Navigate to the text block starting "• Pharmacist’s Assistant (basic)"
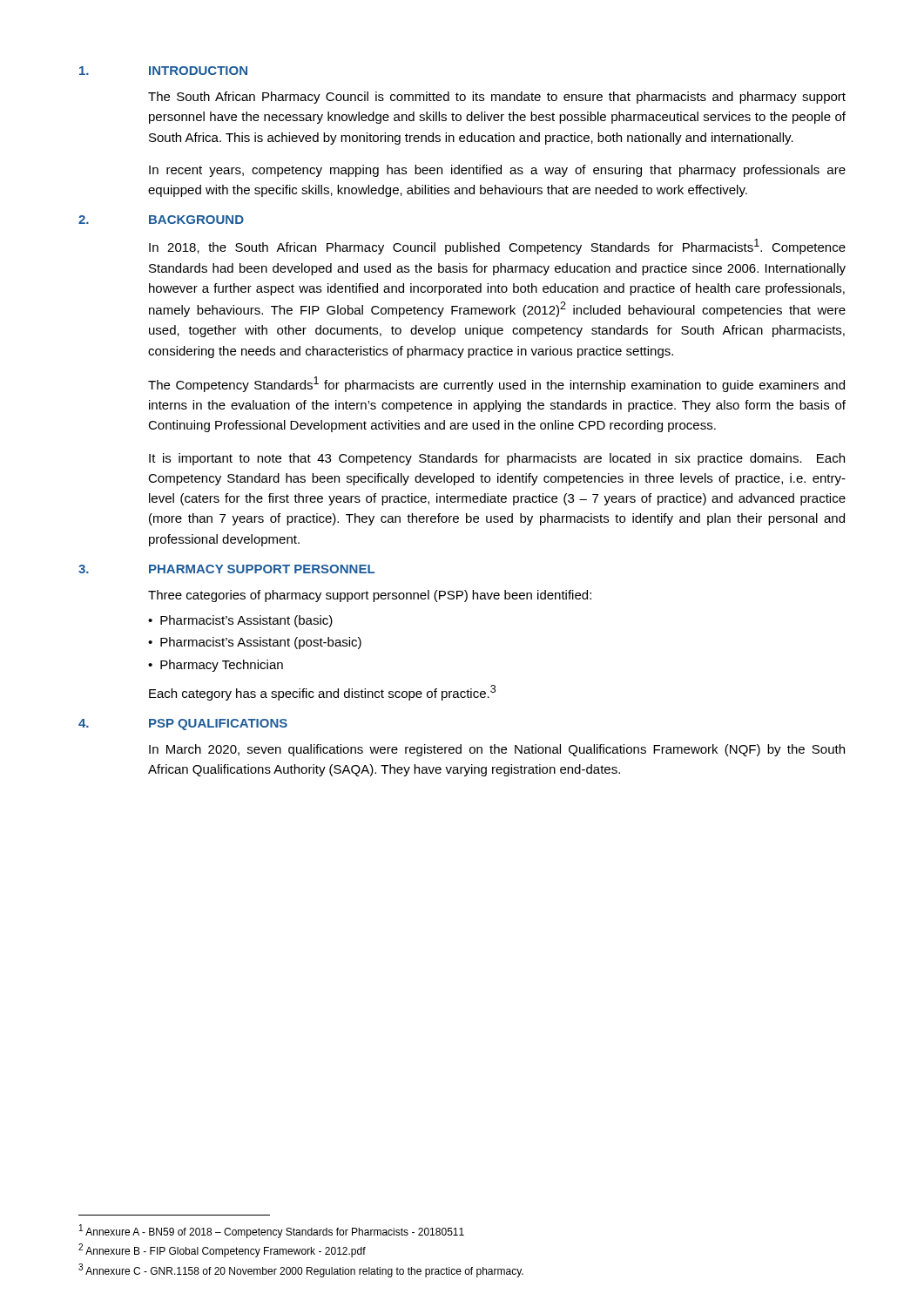The height and width of the screenshot is (1307, 924). pos(240,620)
